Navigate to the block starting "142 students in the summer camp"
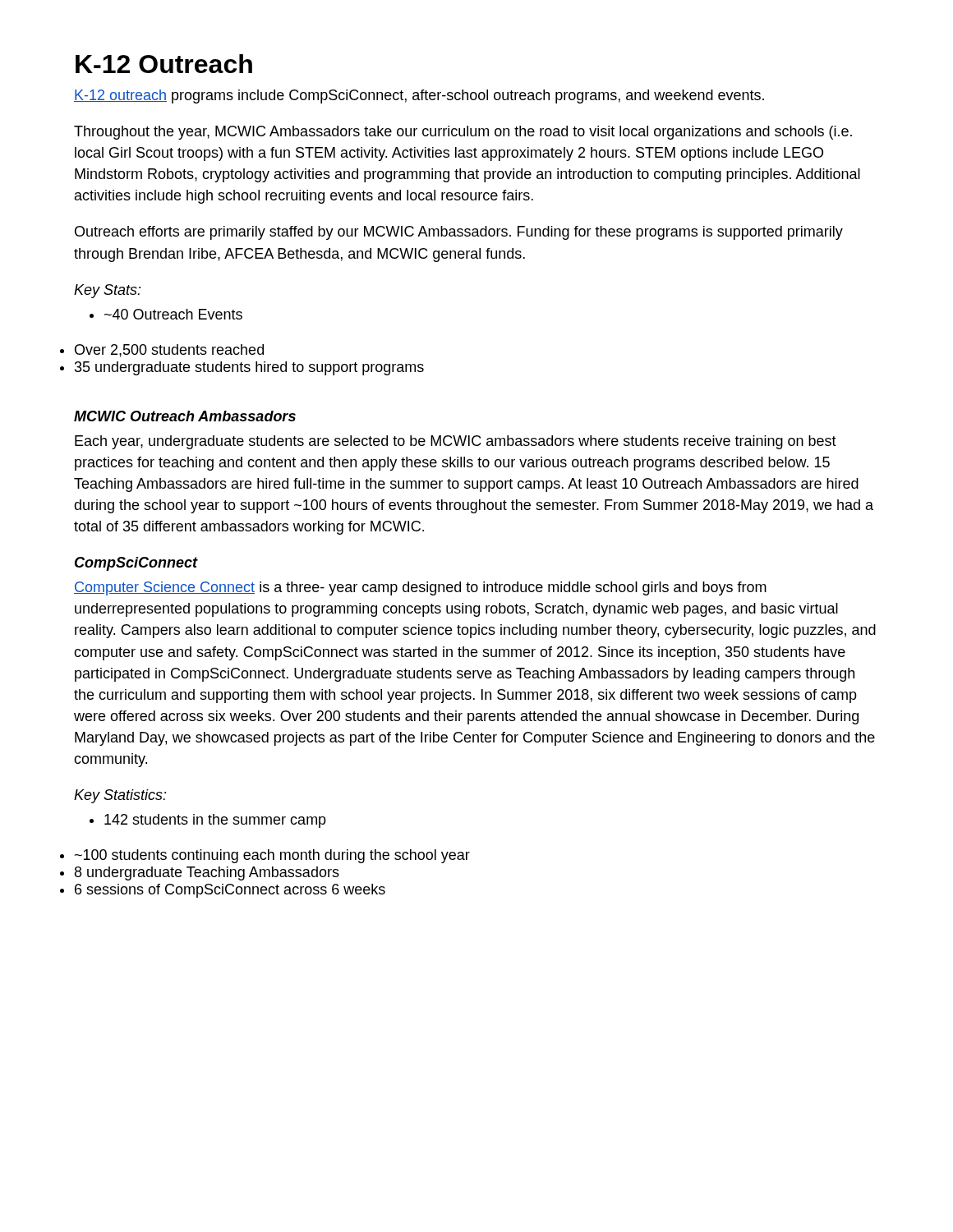The width and height of the screenshot is (953, 1232). [208, 821]
